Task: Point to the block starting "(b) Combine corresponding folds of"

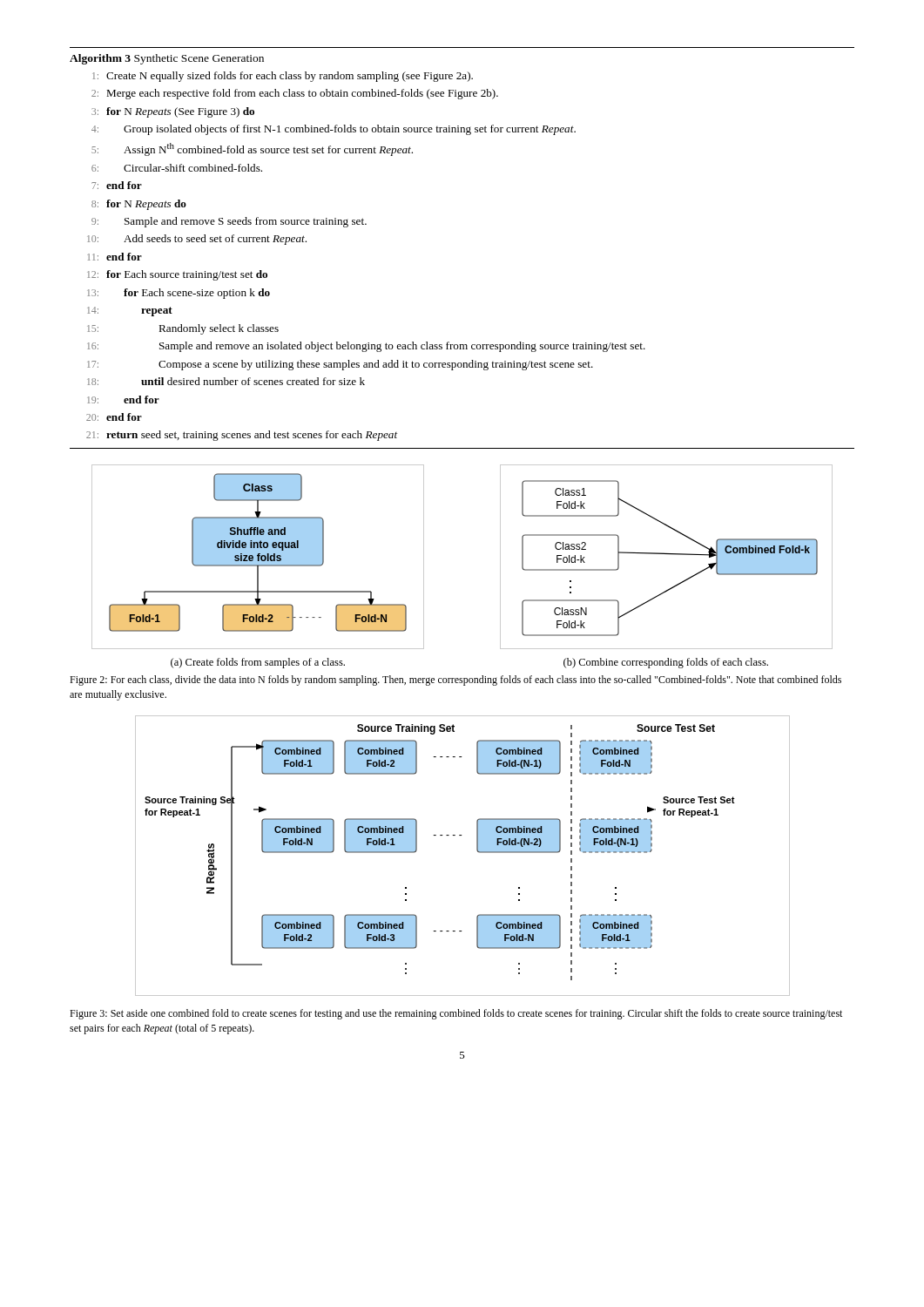Action: point(666,662)
